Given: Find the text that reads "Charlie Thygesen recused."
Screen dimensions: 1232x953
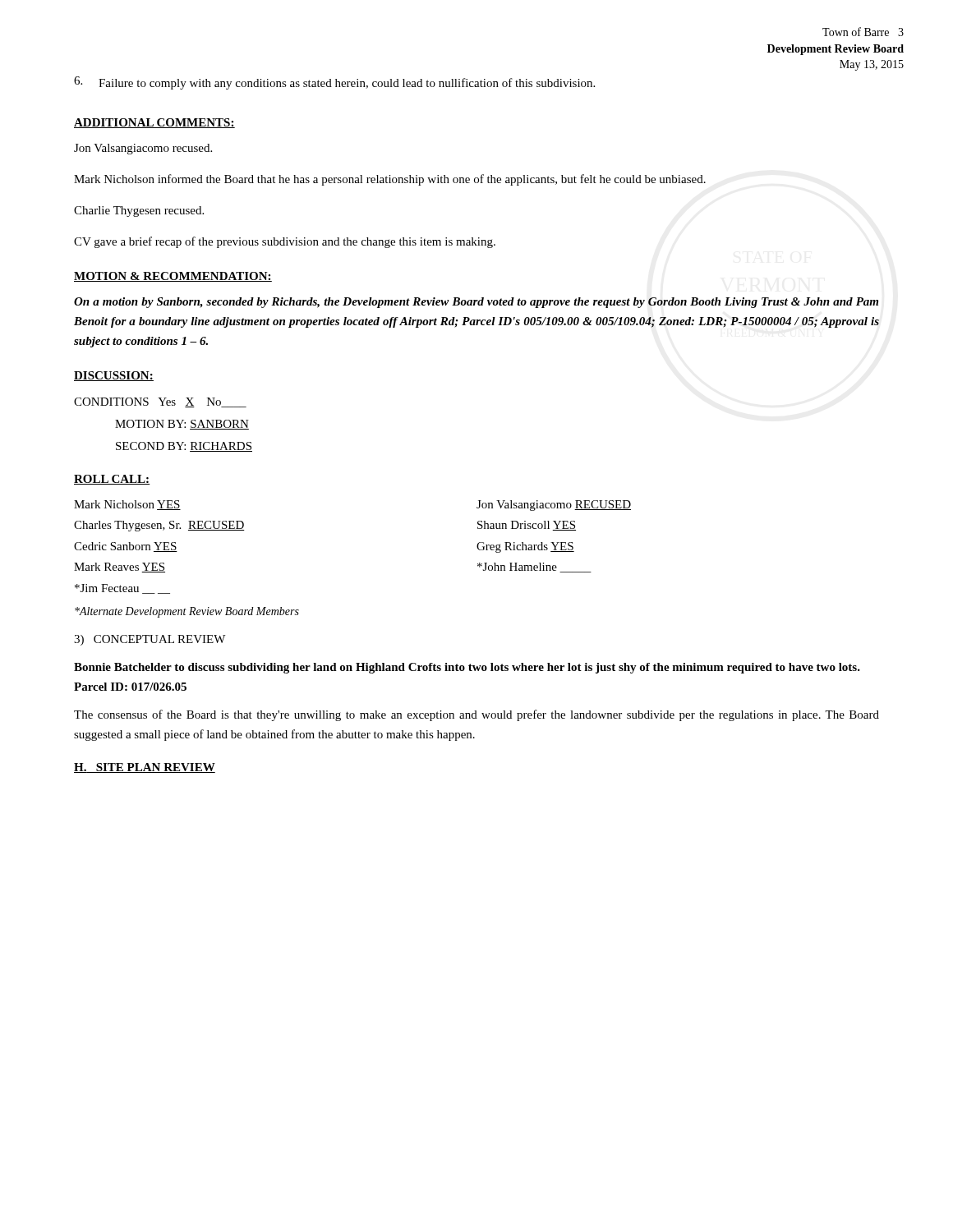Looking at the screenshot, I should [x=139, y=210].
